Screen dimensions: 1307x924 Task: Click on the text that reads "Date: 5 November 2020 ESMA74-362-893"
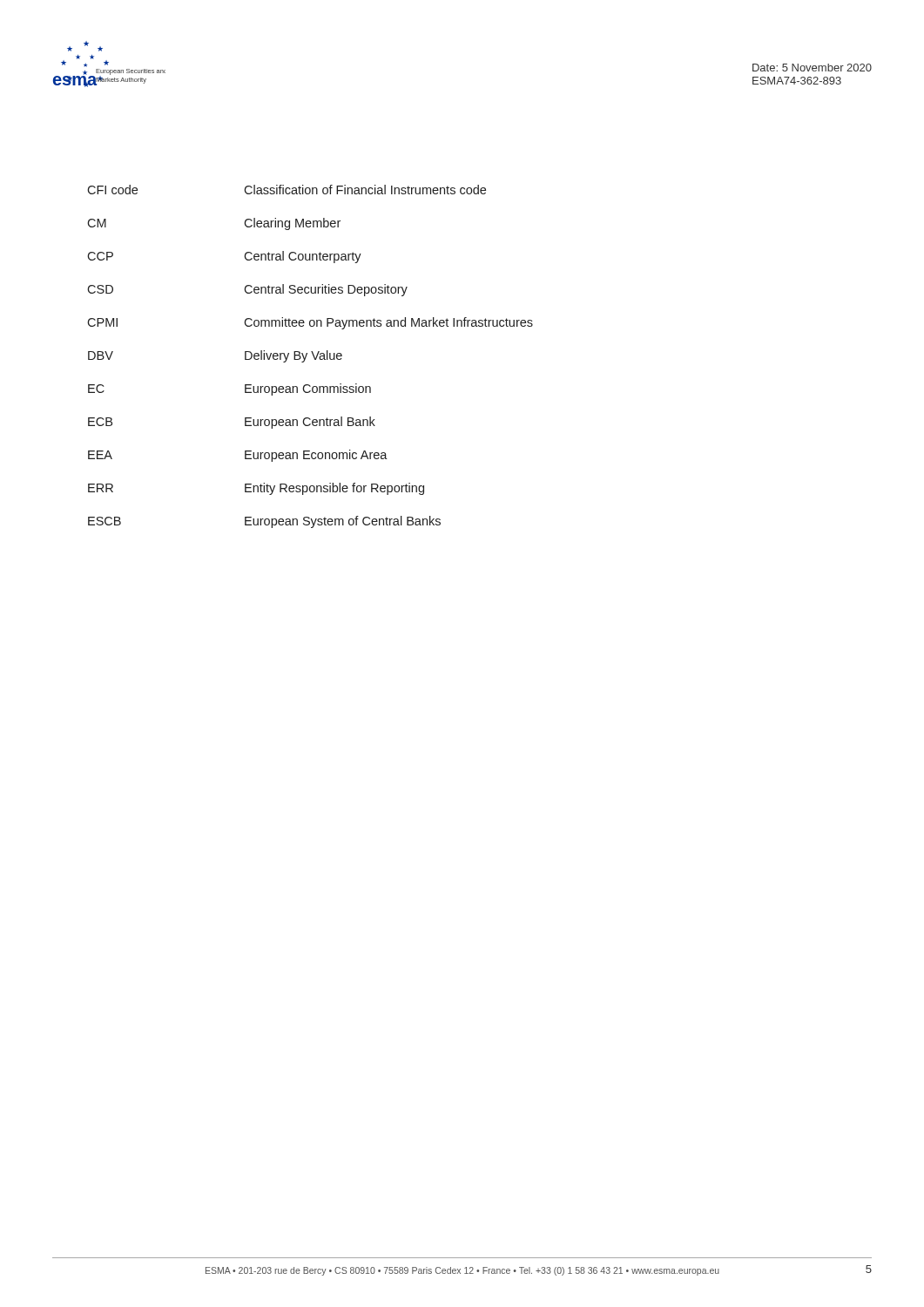coord(812,74)
